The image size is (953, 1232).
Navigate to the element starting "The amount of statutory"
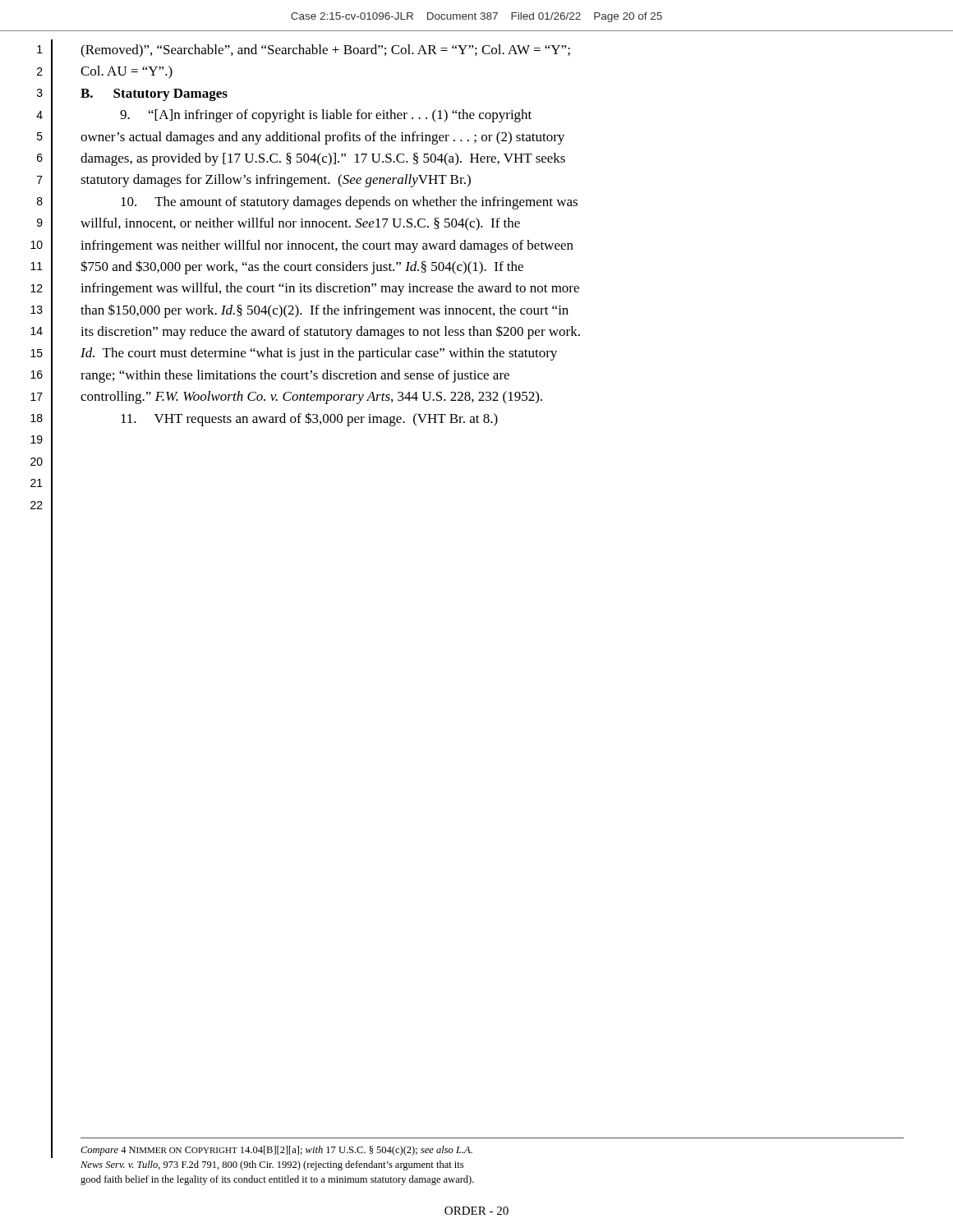point(492,300)
